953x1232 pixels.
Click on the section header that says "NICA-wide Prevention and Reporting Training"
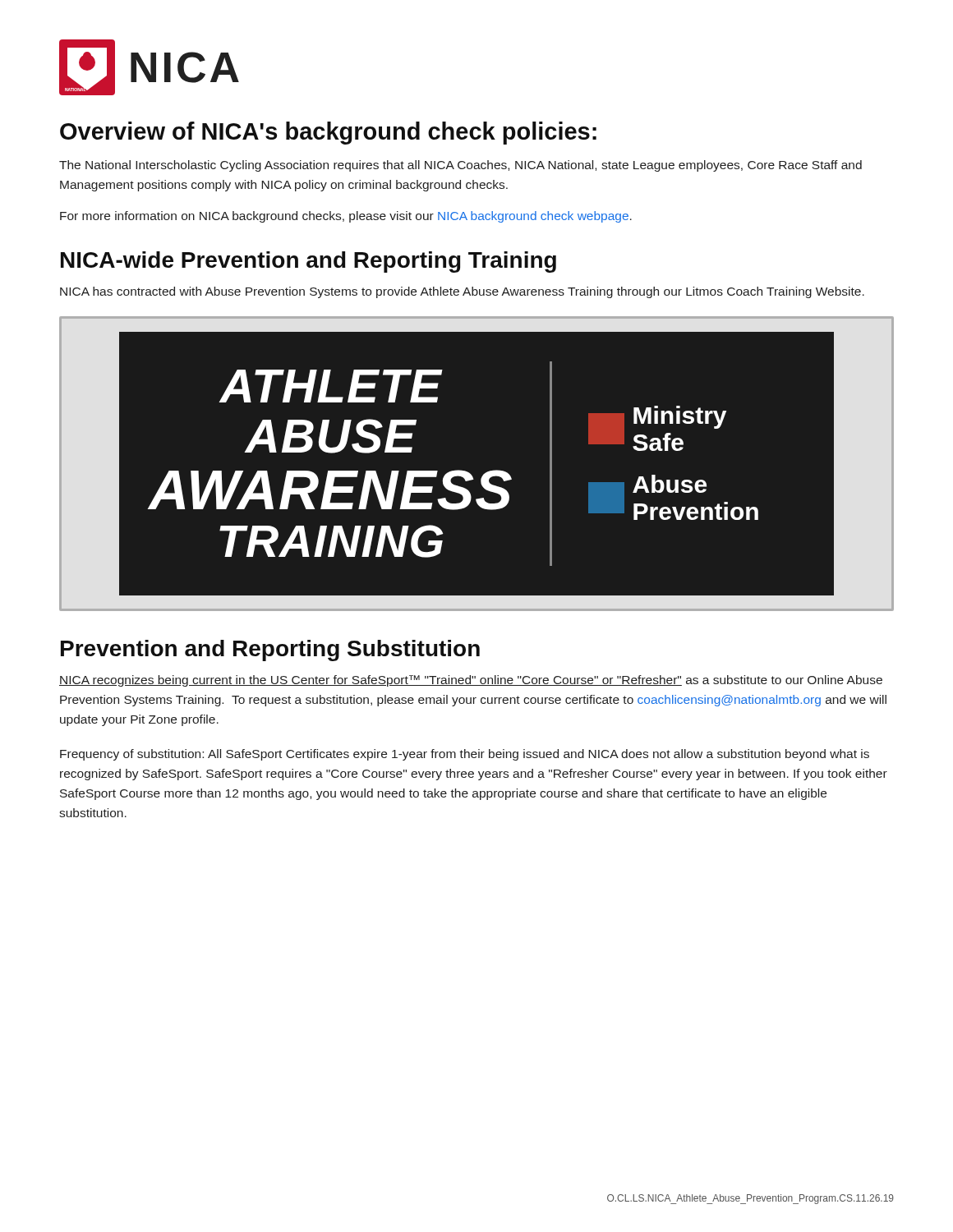click(x=308, y=260)
